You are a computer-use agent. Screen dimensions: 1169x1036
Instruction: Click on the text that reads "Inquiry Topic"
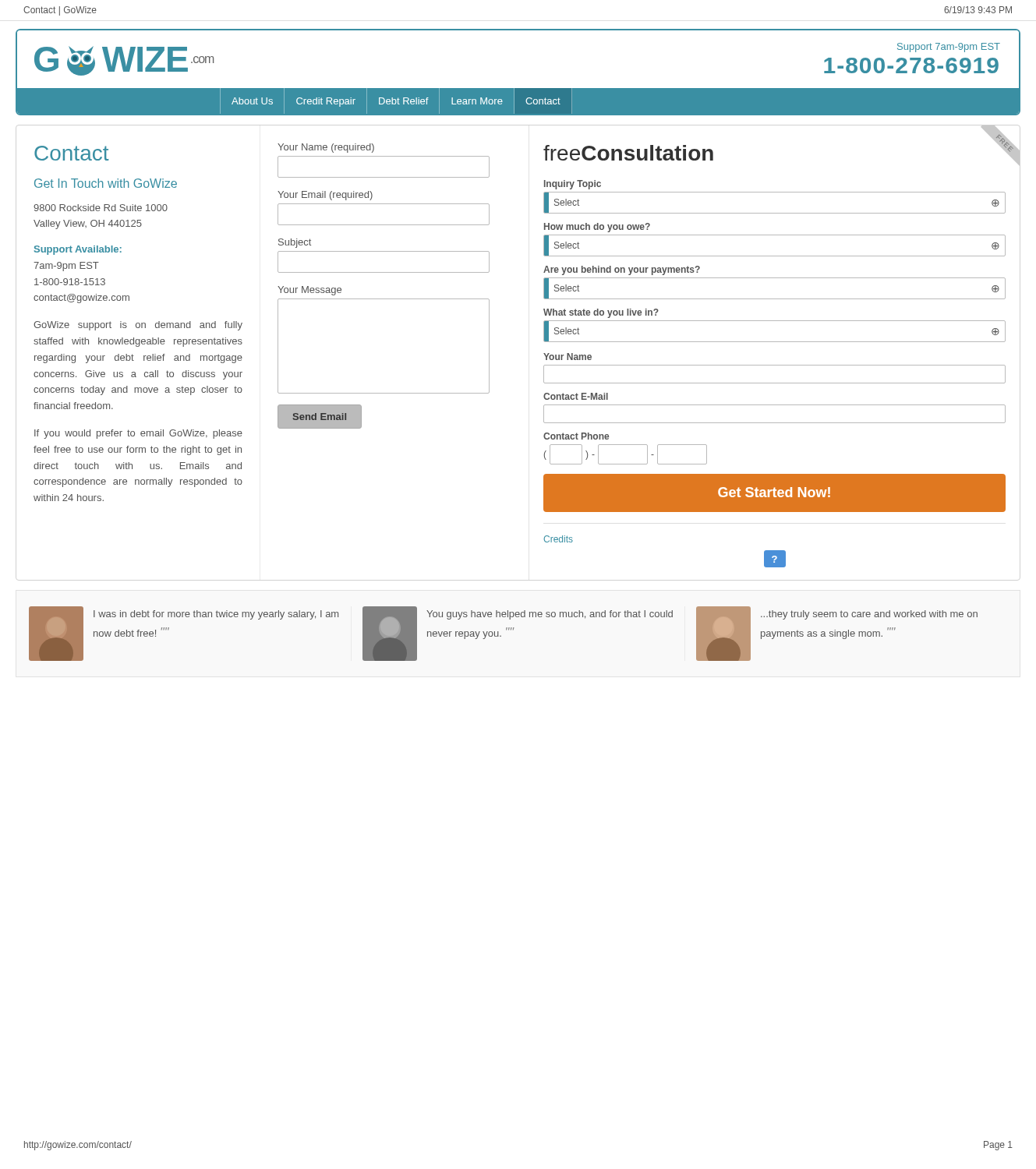[x=572, y=184]
